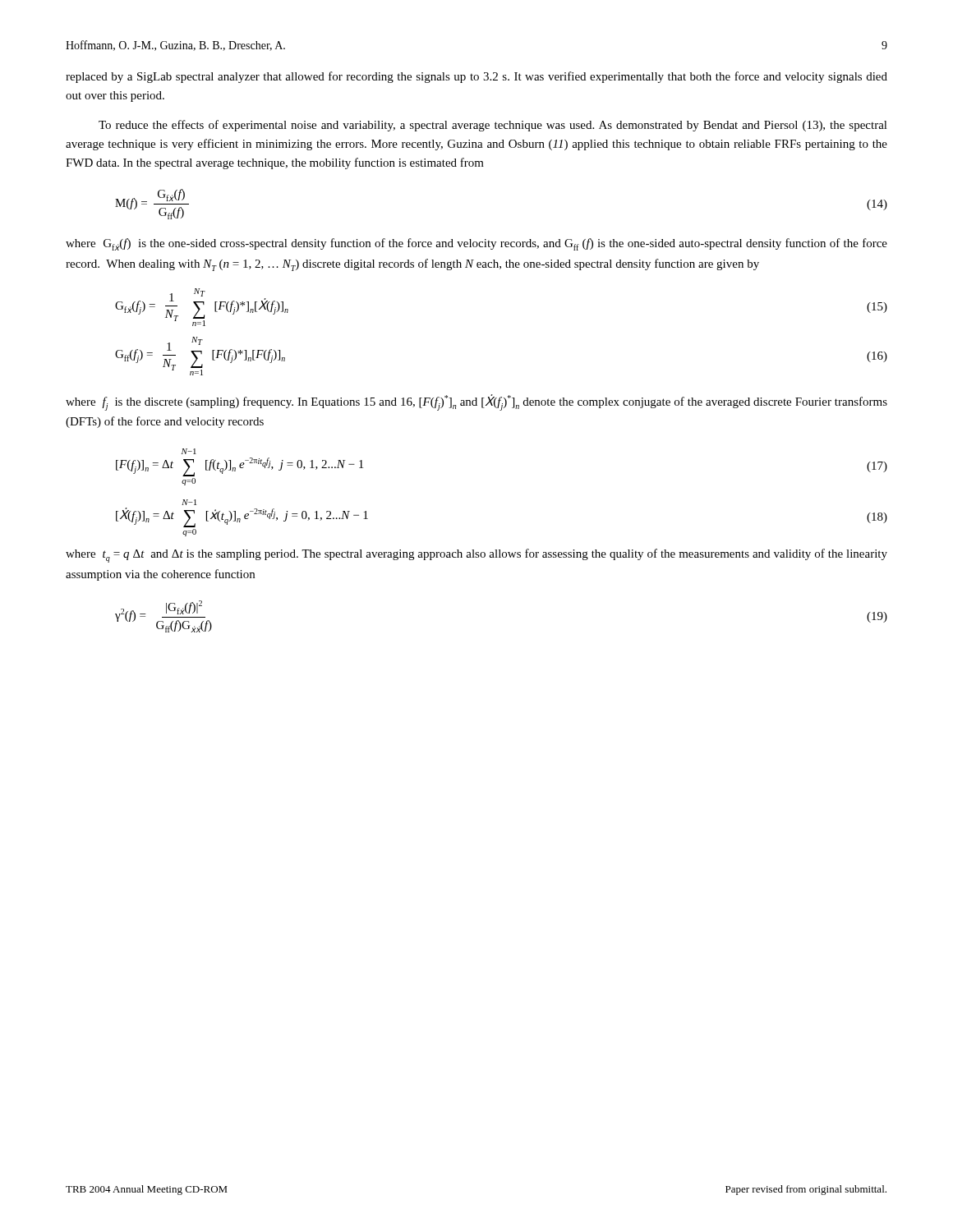Click on the formula that reads "Gff(fj) = 1 NT NT"
Image resolution: width=953 pixels, height=1232 pixels.
196,356
